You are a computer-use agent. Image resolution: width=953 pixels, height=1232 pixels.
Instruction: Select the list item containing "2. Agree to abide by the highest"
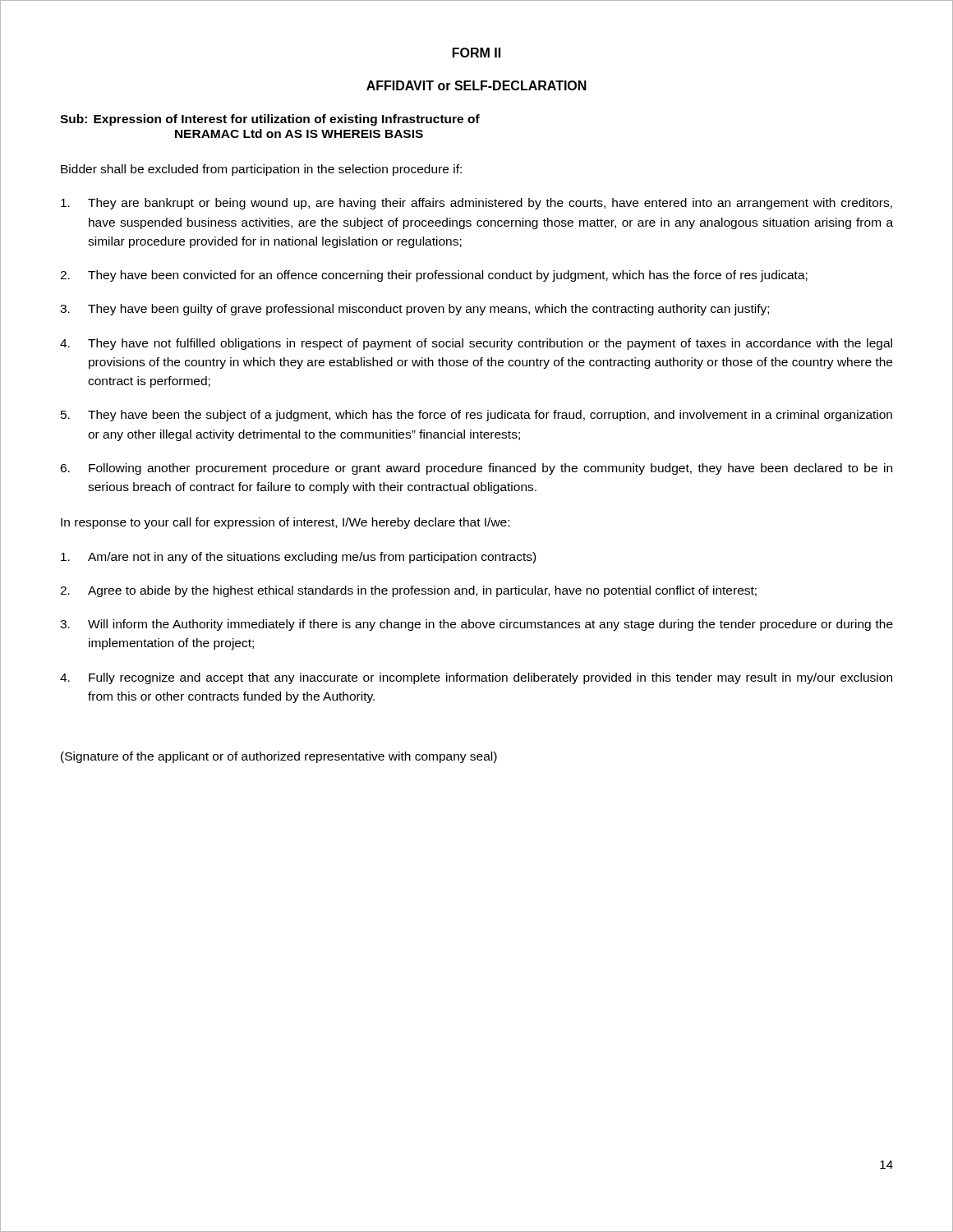coord(476,590)
